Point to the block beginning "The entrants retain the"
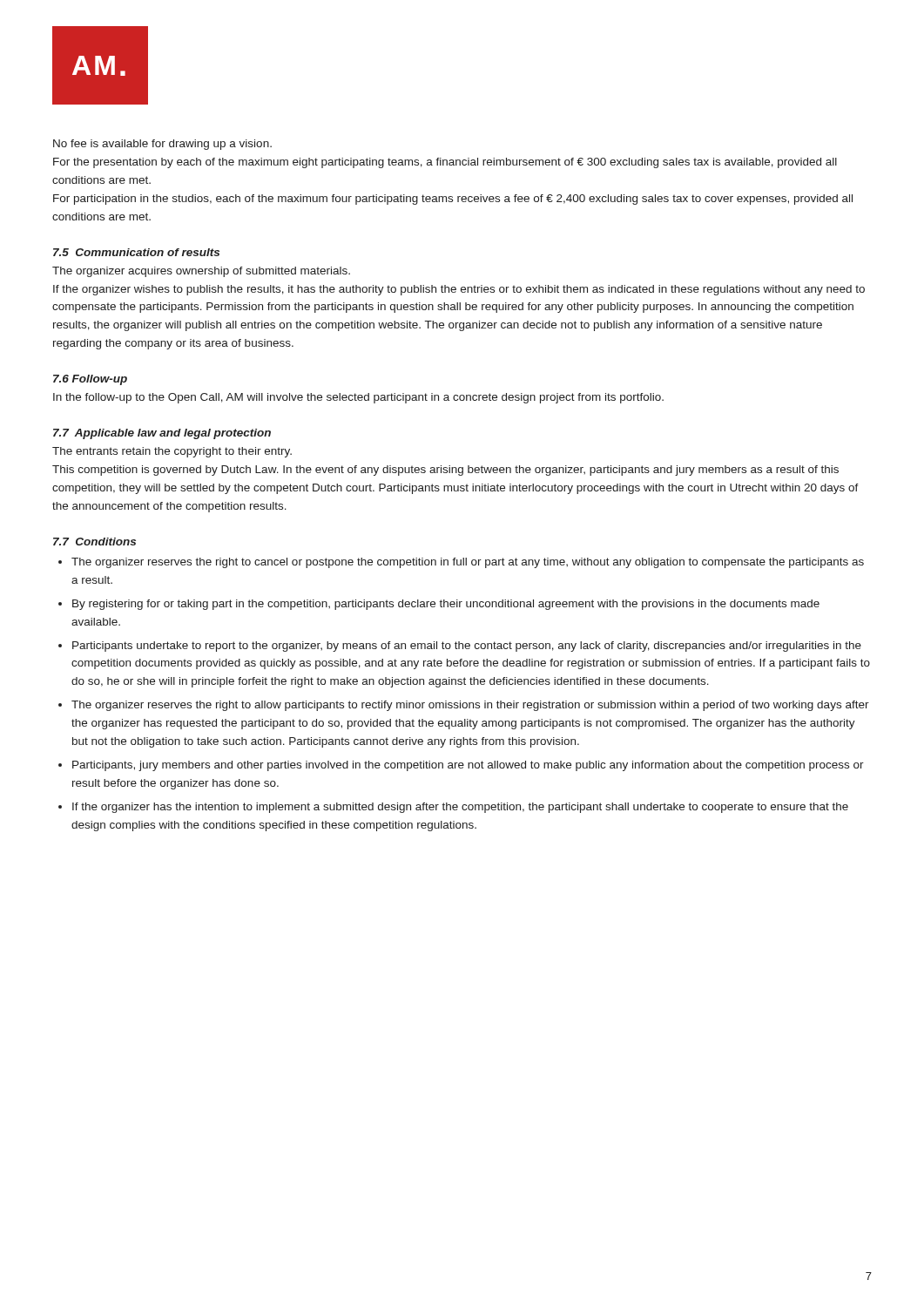Viewport: 924px width, 1307px height. pyautogui.click(x=455, y=478)
